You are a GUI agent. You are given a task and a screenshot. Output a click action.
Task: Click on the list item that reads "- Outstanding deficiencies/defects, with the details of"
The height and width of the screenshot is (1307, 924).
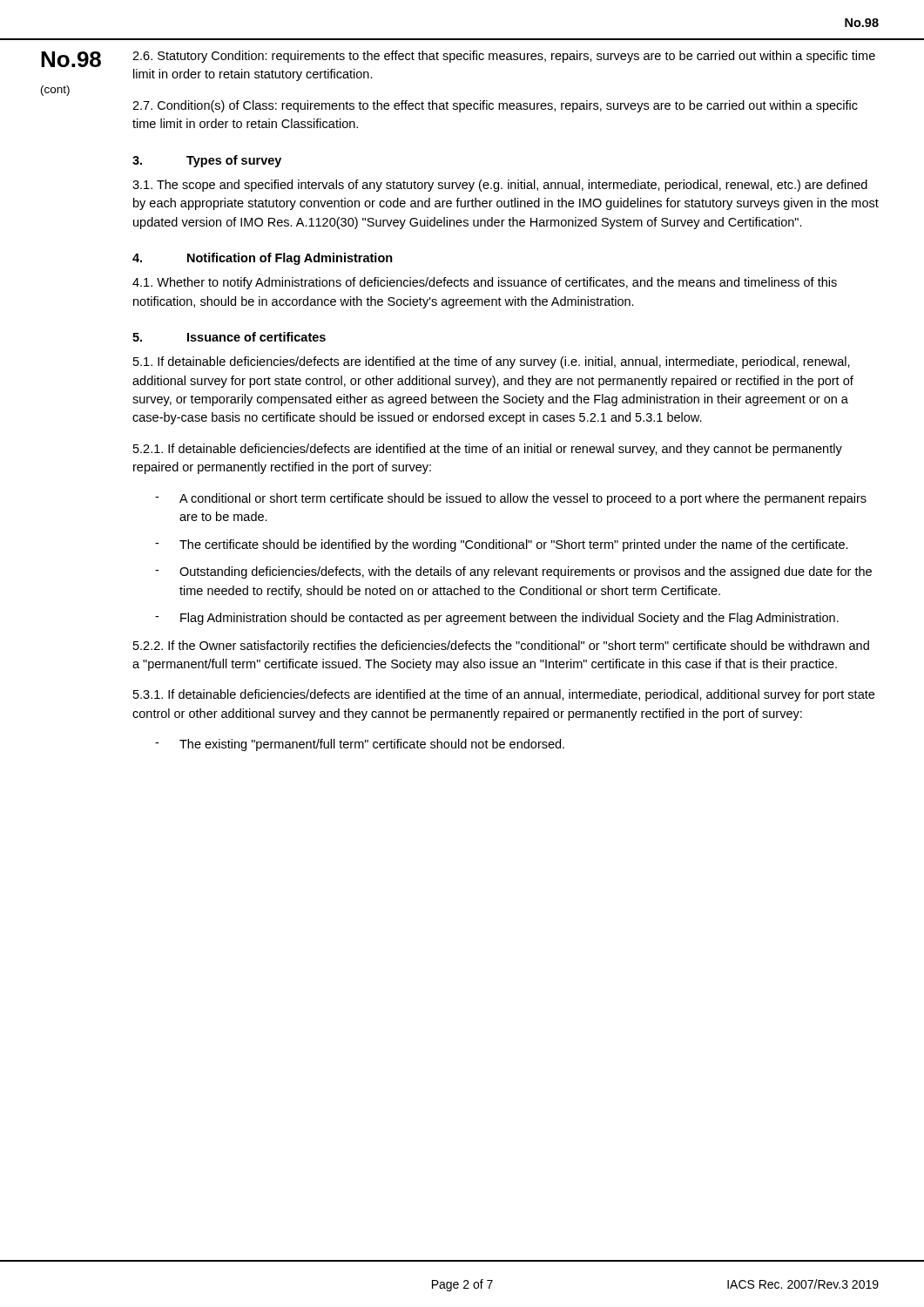(x=513, y=582)
